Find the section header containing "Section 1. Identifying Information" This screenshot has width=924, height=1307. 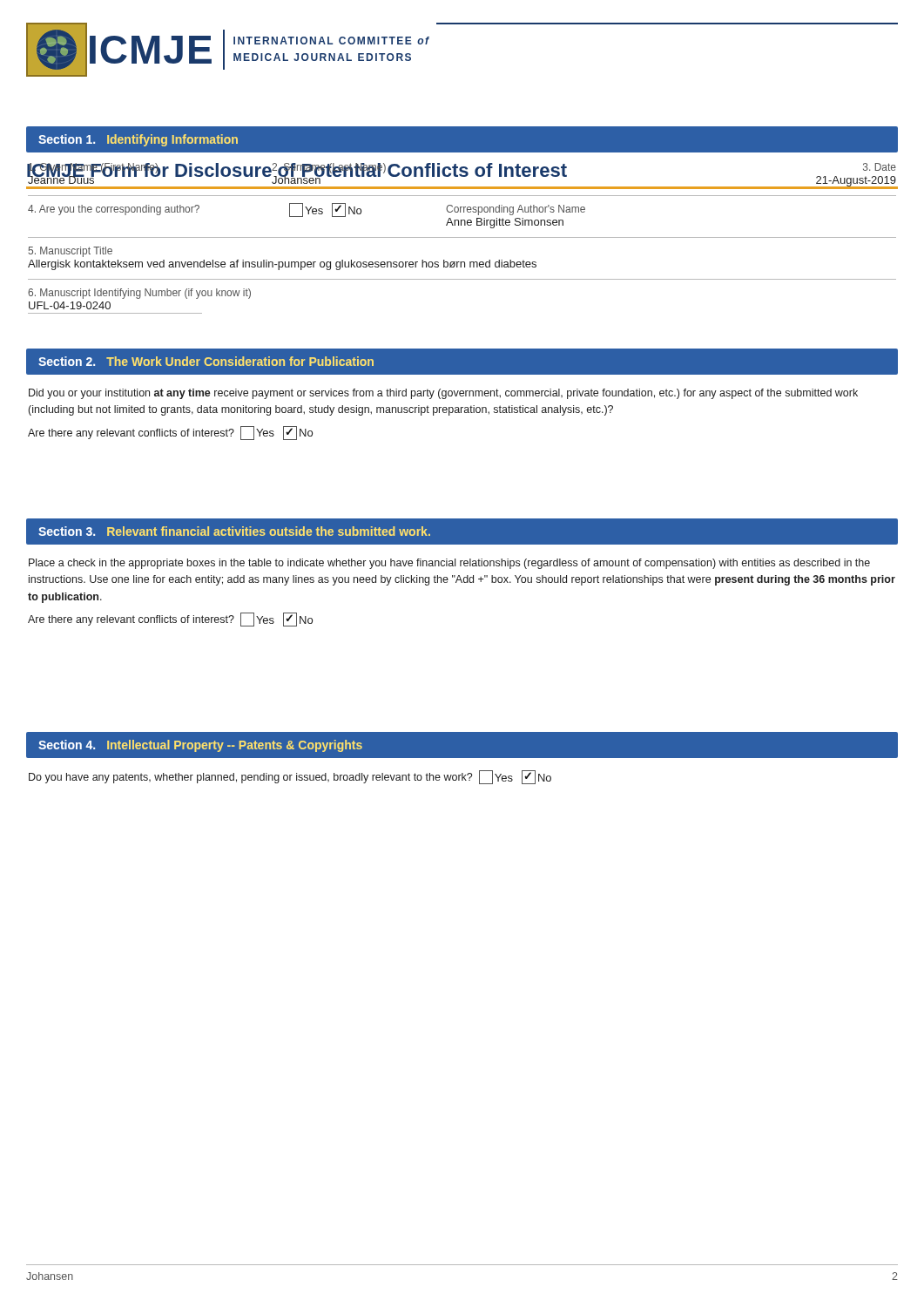point(138,139)
